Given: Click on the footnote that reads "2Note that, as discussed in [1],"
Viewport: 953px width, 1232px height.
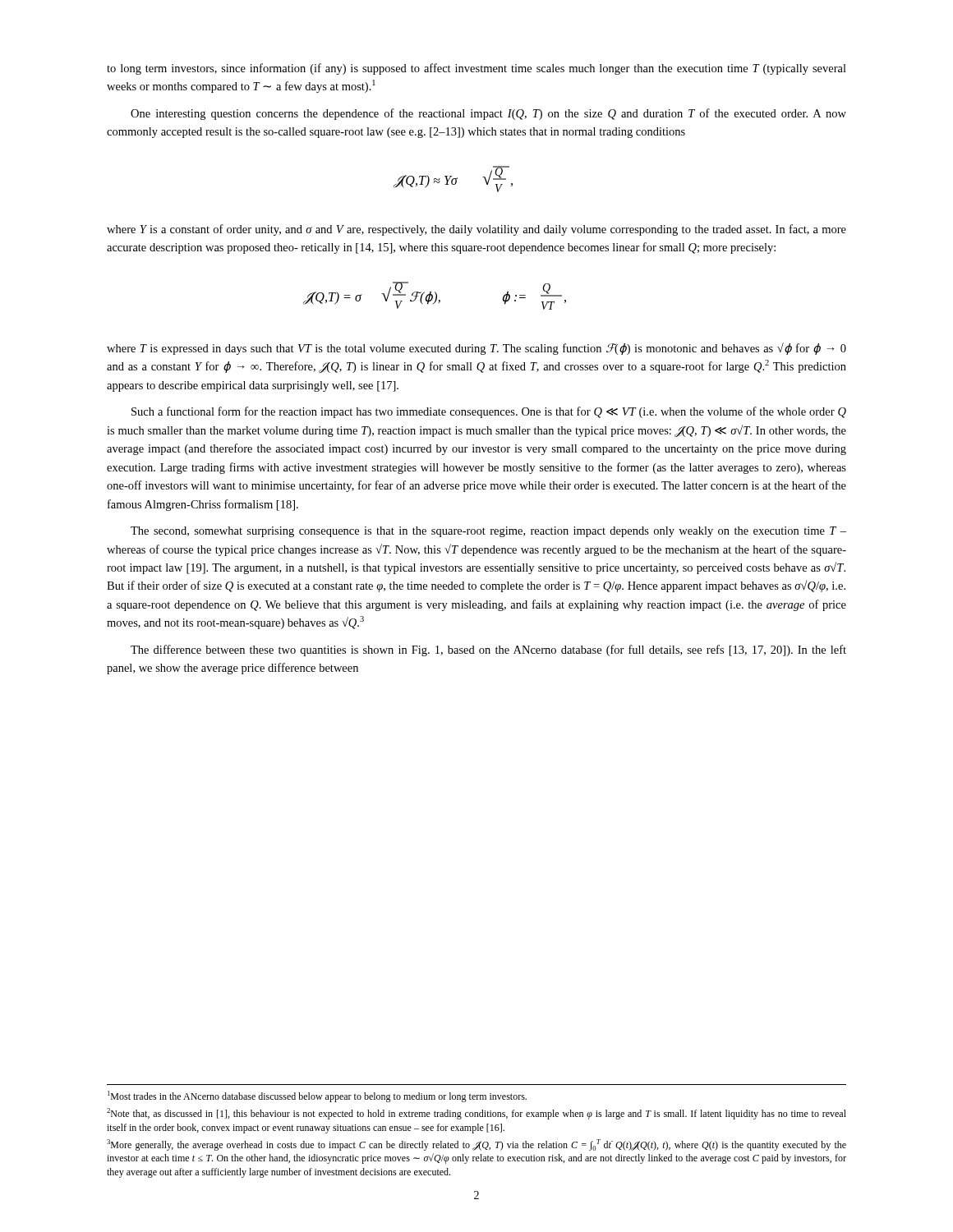Looking at the screenshot, I should click(476, 1120).
